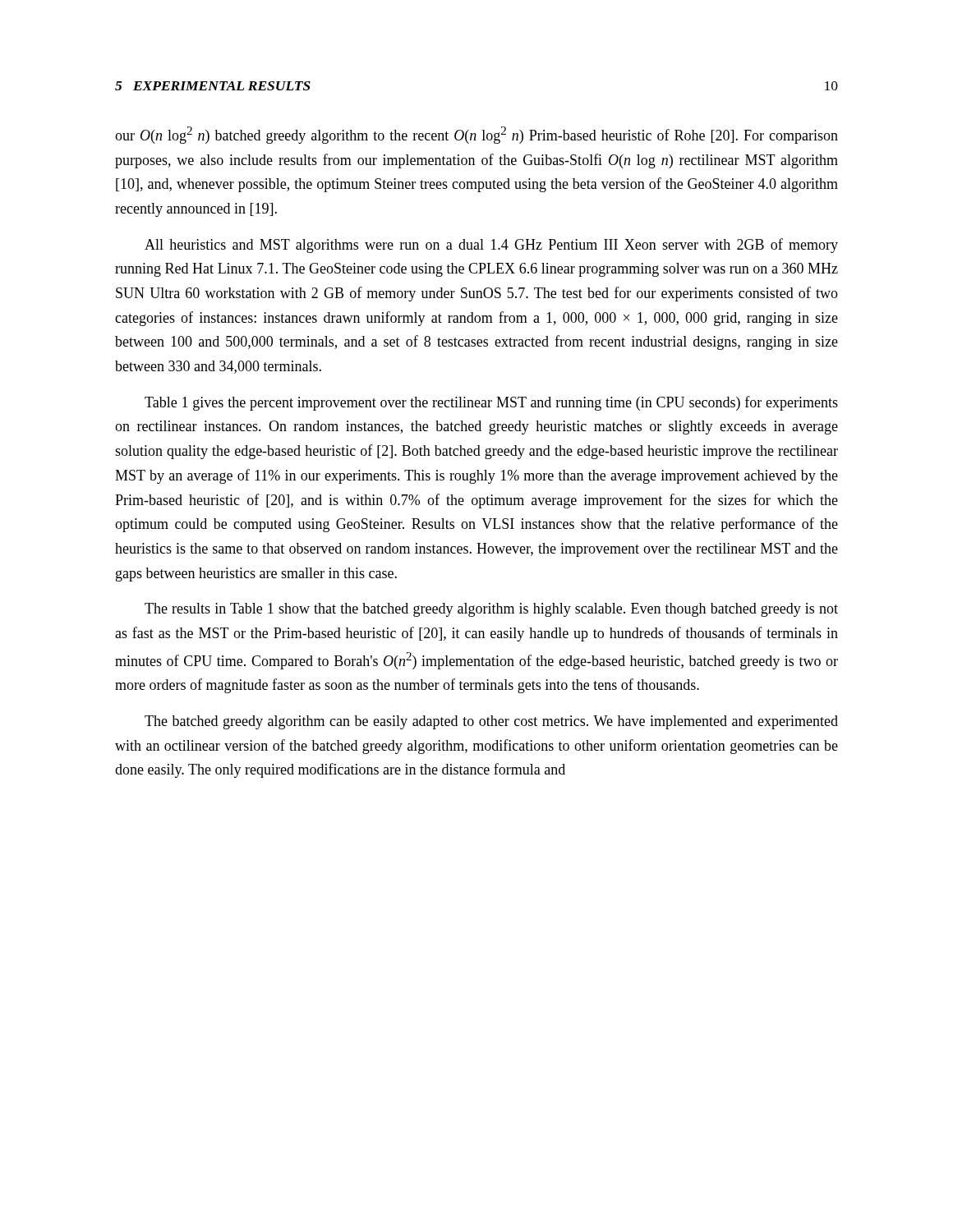Point to the block beginning "The batched greedy algorithm can be easily adapted"
This screenshot has width=953, height=1232.
pos(476,746)
